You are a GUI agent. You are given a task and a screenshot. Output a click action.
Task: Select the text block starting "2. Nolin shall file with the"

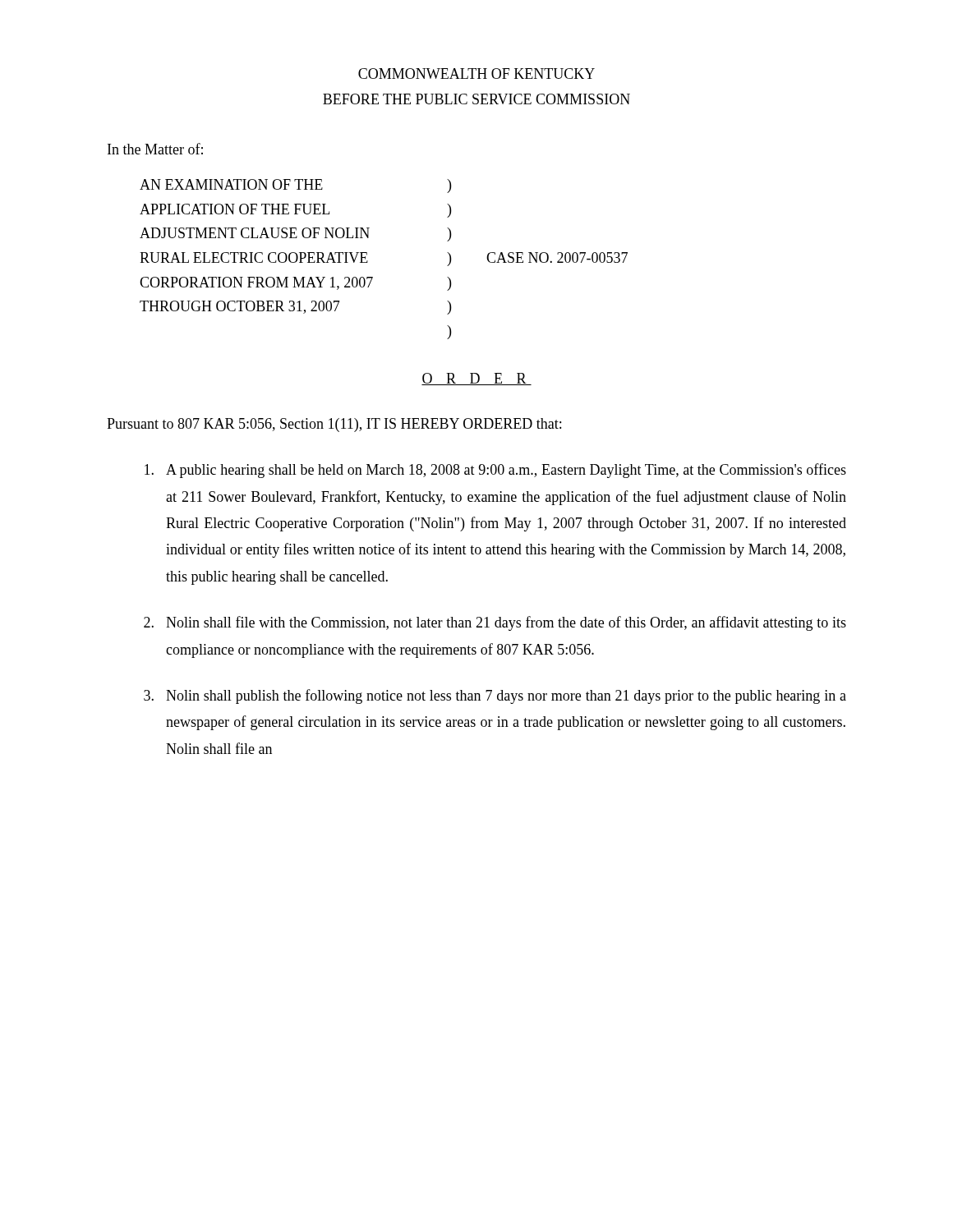[x=476, y=636]
